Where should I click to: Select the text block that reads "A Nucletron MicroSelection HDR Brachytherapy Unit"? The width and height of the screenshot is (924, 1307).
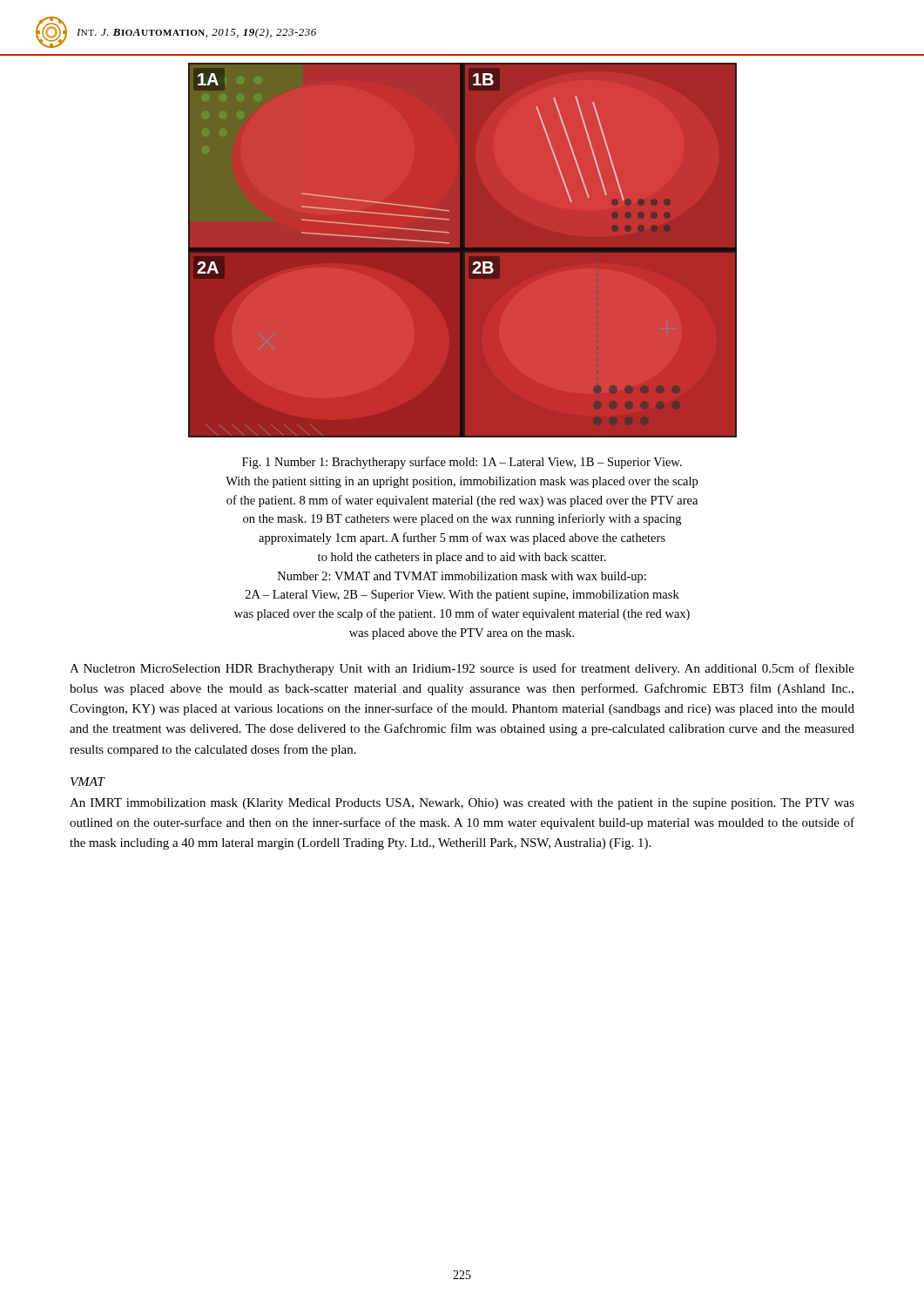[x=462, y=708]
